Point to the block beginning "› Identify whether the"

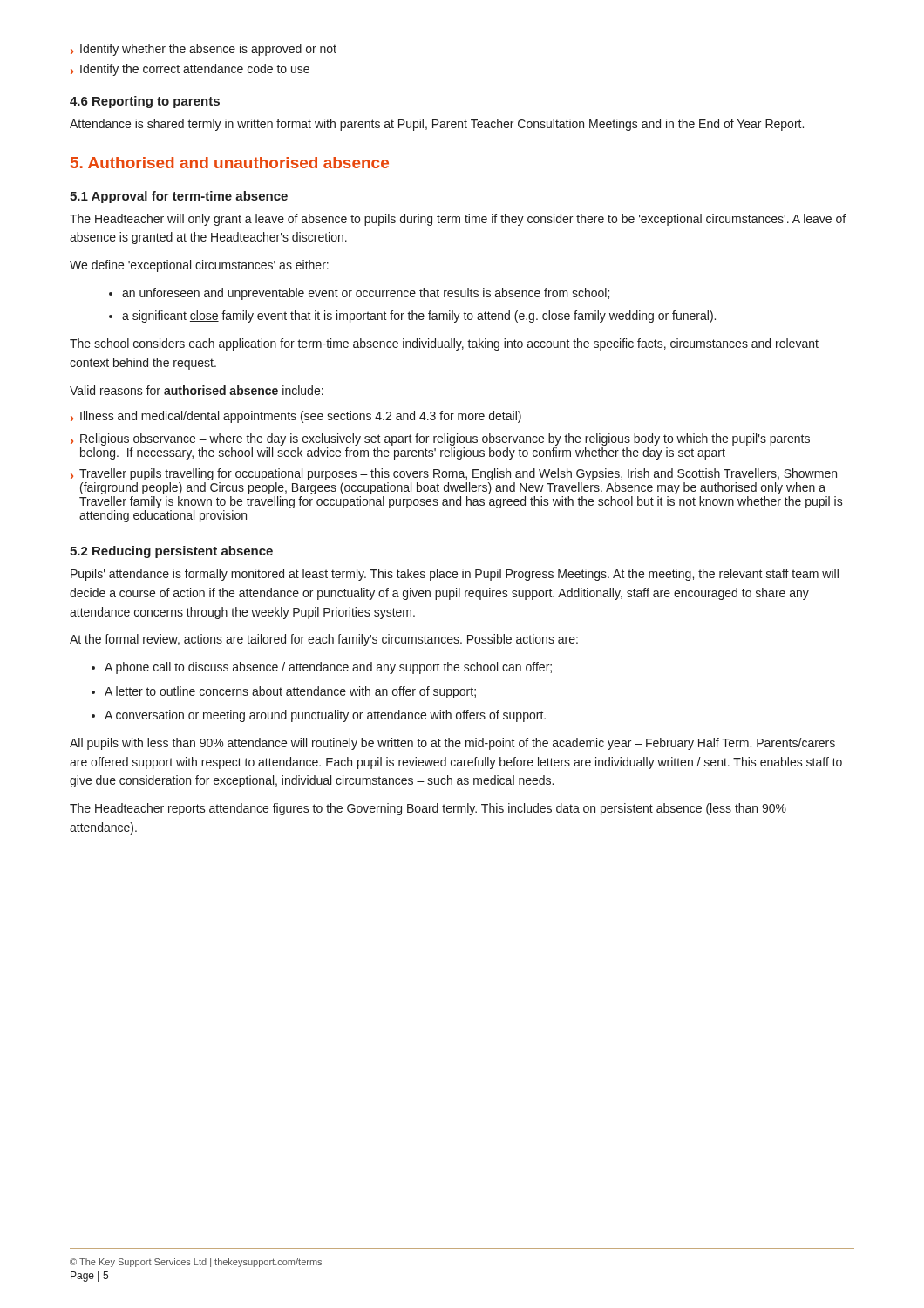[x=204, y=50]
